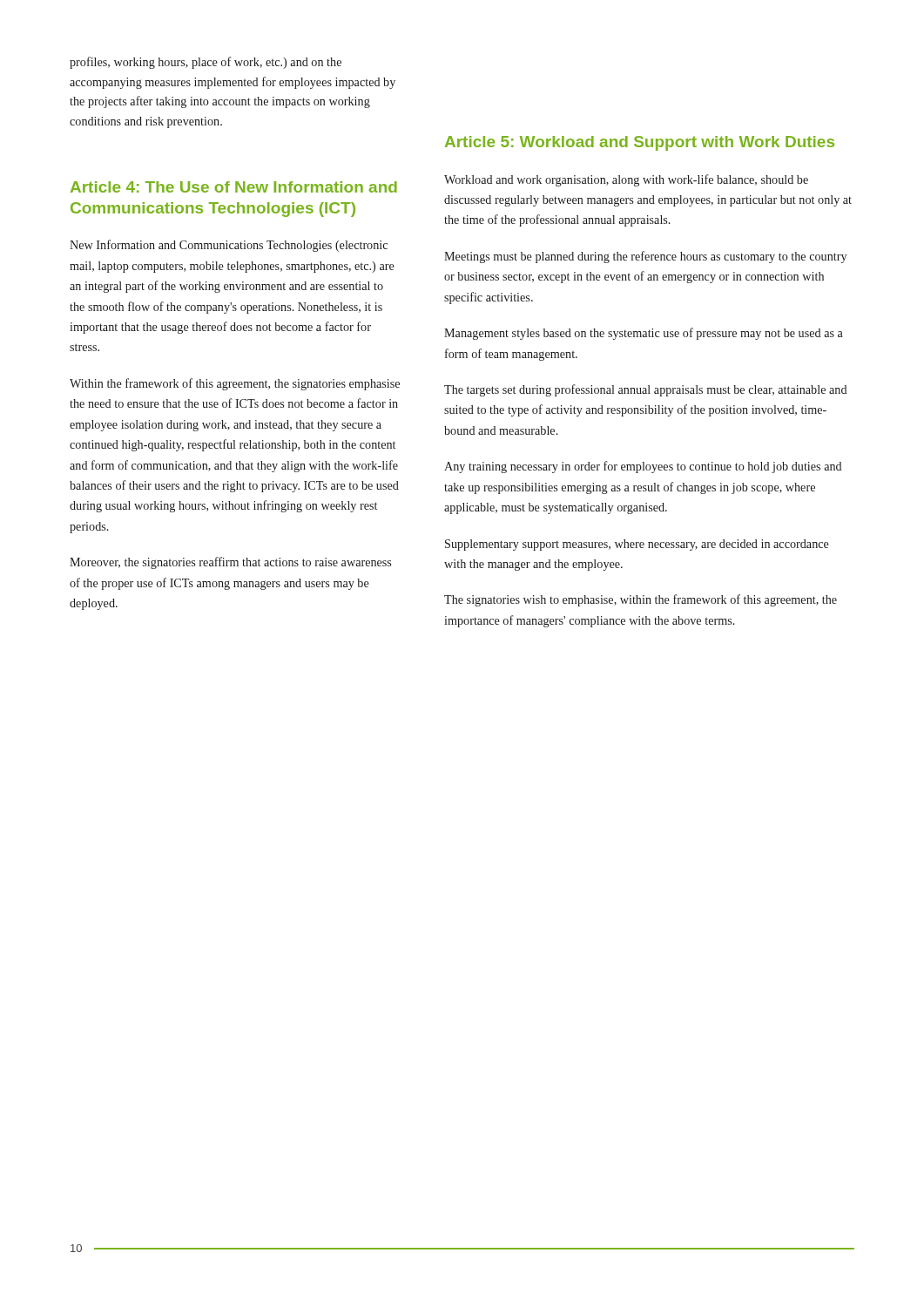Find the text block that says "Within the framework of this agreement, the"

pyautogui.click(x=235, y=455)
